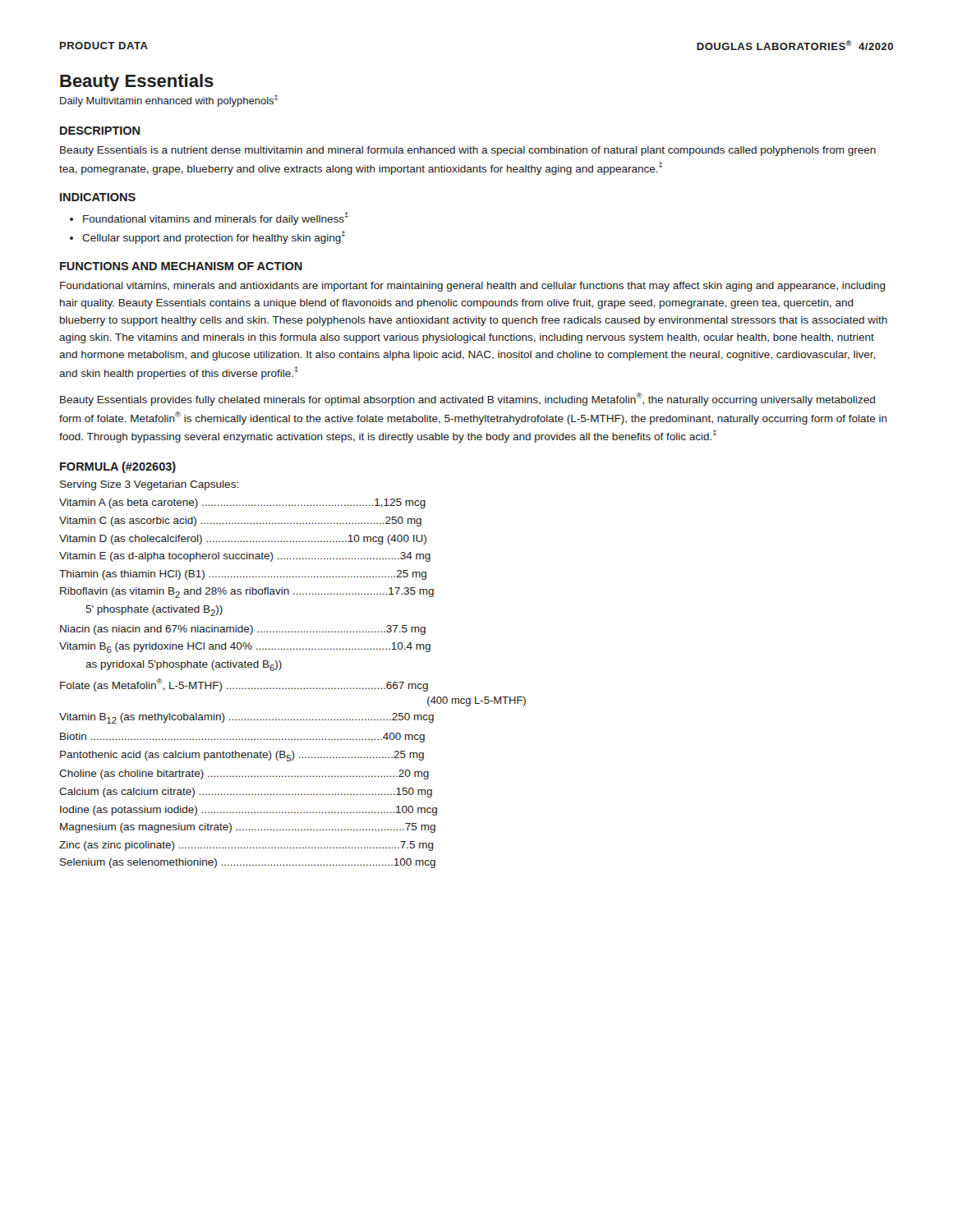Point to "Beauty Essentials"
The width and height of the screenshot is (953, 1232).
(x=137, y=83)
